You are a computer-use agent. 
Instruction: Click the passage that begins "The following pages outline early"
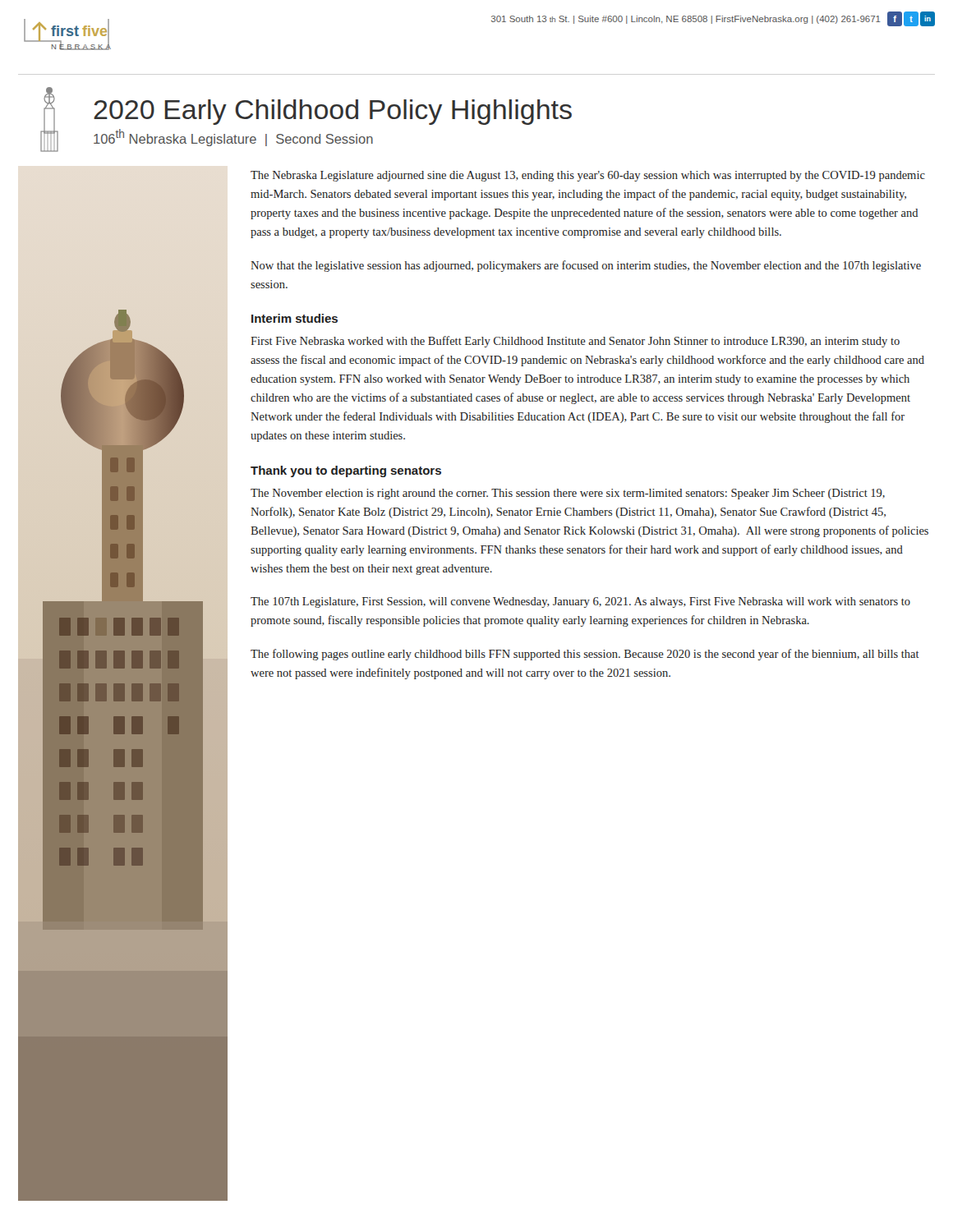coord(585,663)
